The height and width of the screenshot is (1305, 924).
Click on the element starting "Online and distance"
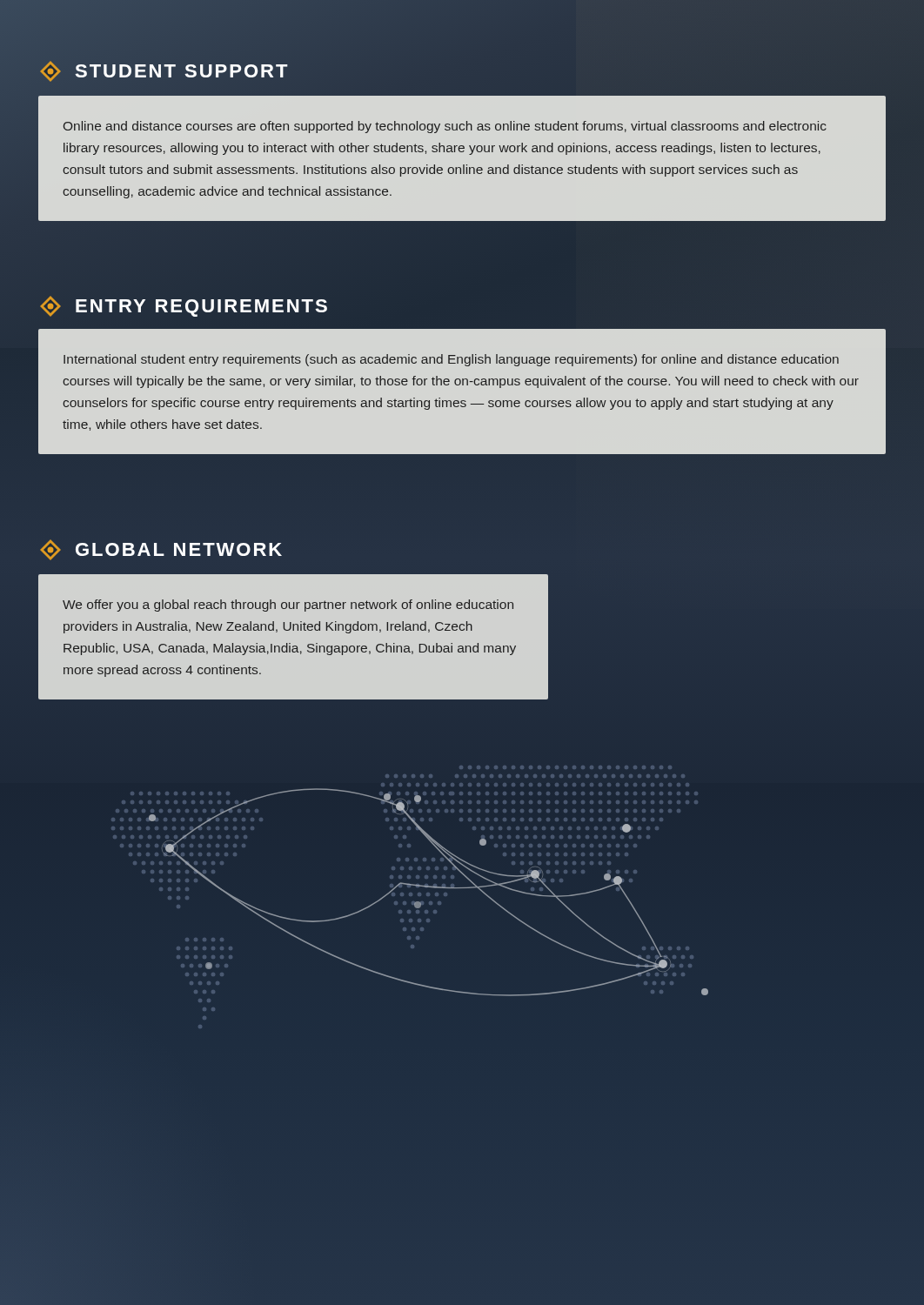click(462, 159)
